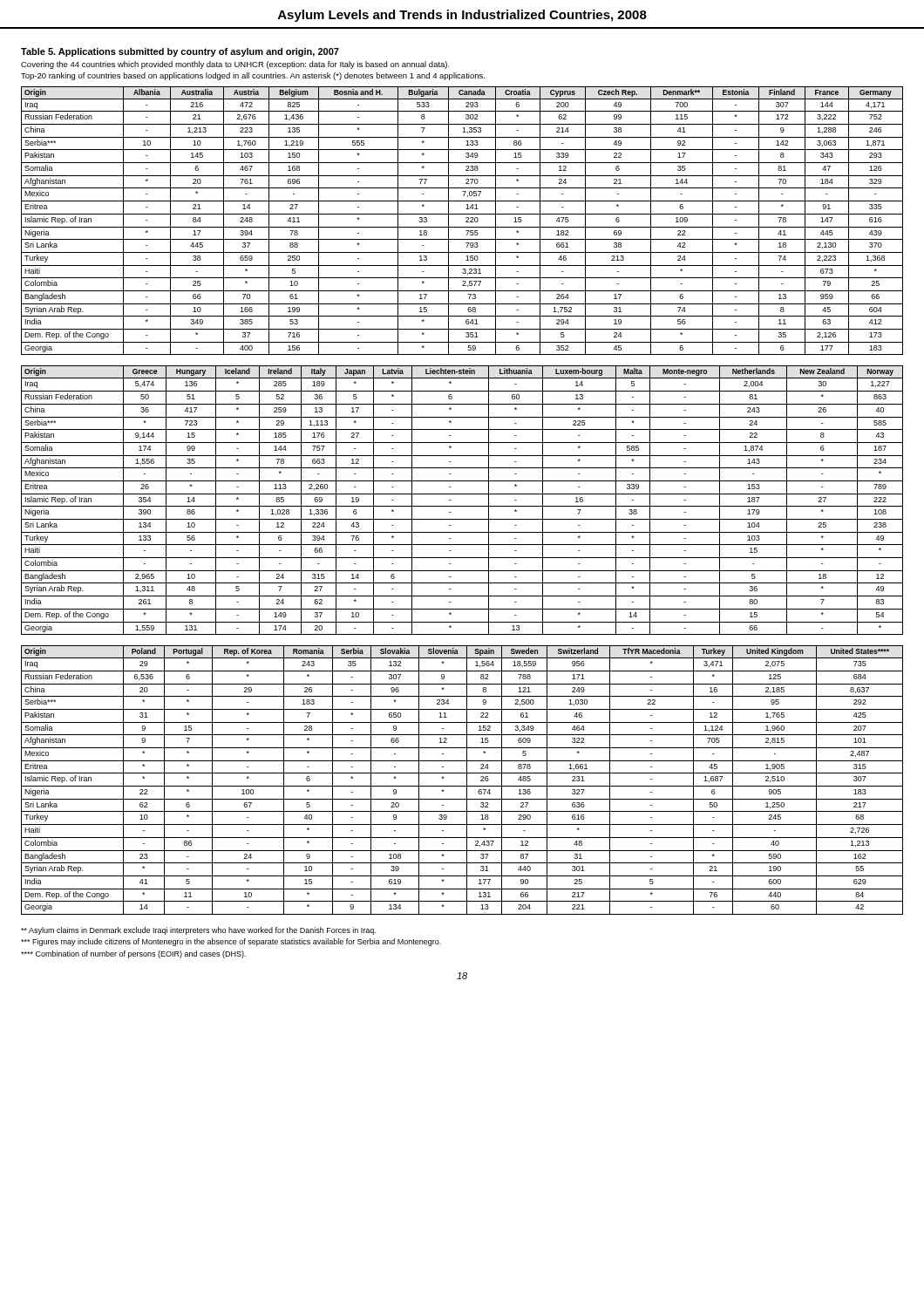The image size is (924, 1308).
Task: Locate the block of text that opens with "Combination of number of persons (EOIR) and"
Action: pos(134,954)
